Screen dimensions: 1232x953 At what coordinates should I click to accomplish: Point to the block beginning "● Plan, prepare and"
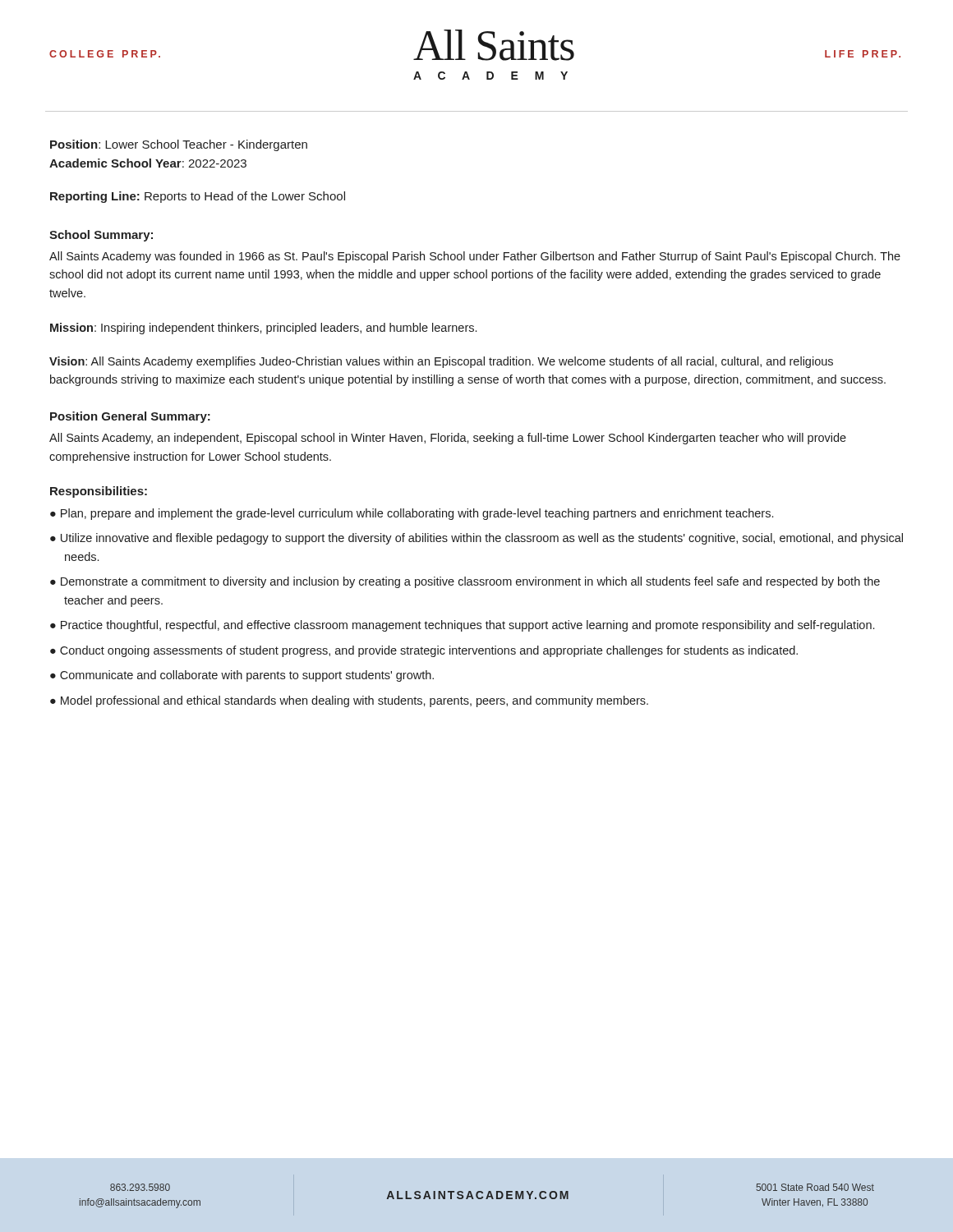[412, 513]
